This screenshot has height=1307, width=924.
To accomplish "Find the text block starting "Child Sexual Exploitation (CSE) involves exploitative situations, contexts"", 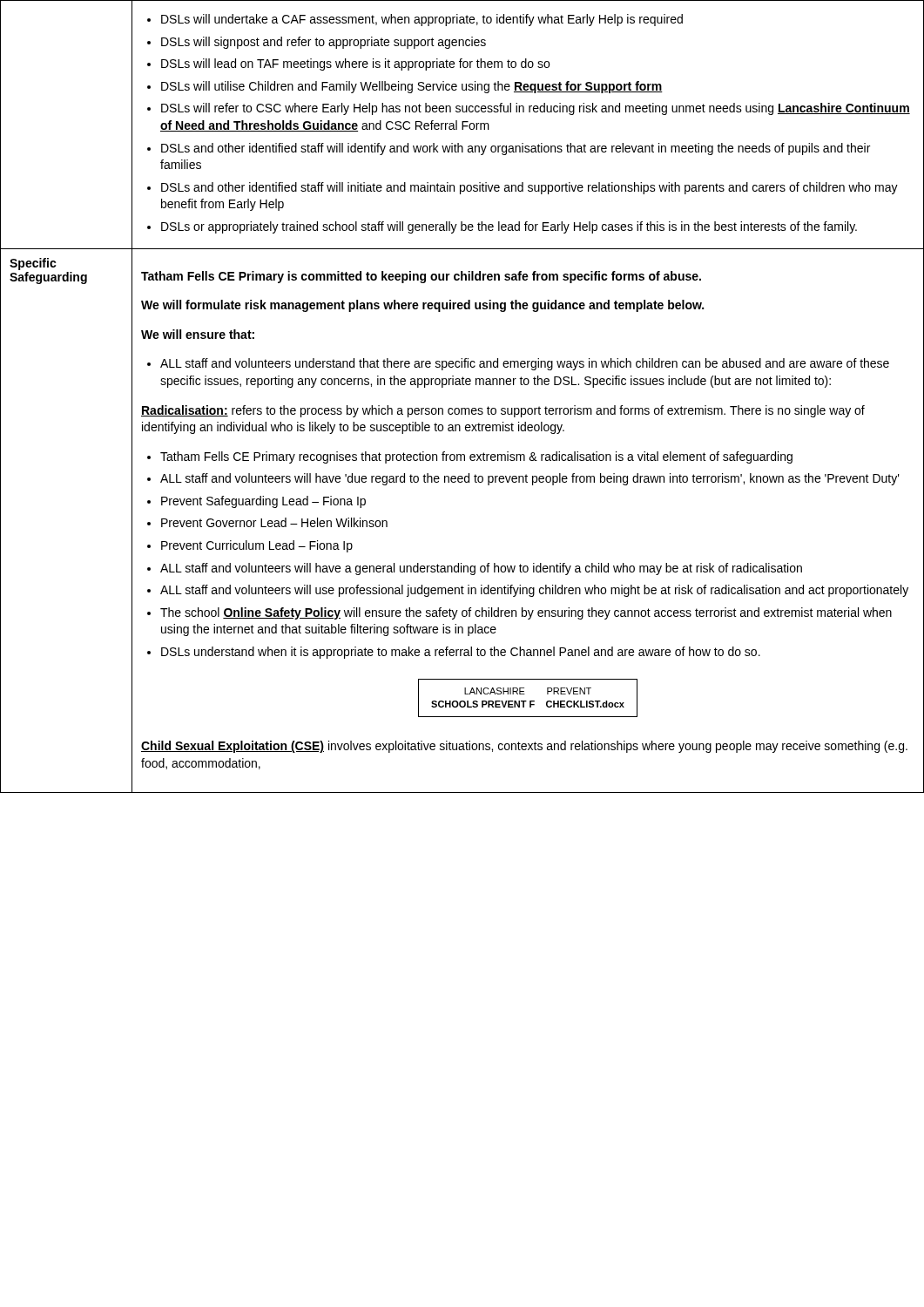I will coord(528,755).
